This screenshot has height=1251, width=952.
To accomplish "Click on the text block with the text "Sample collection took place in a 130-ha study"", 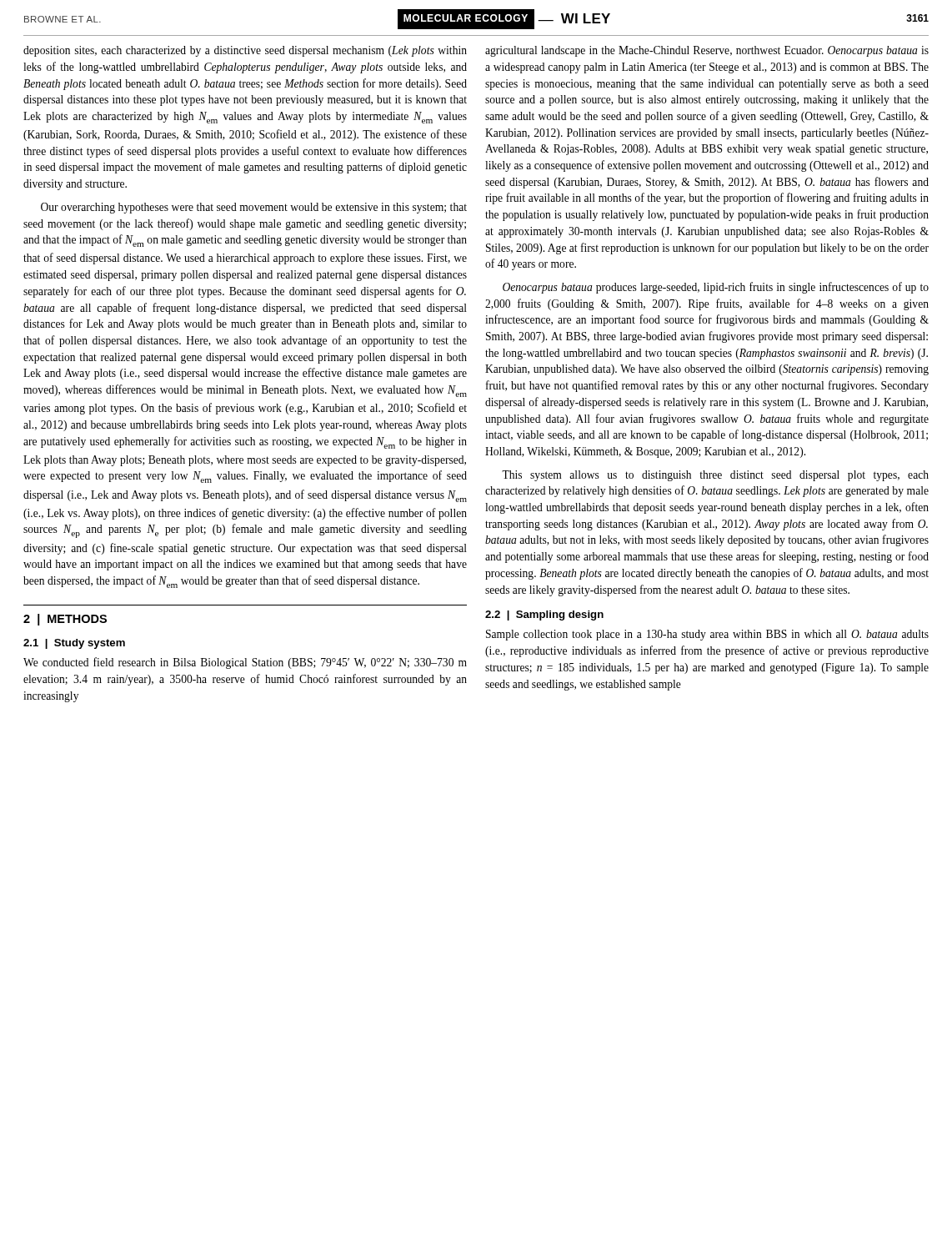I will click(707, 660).
